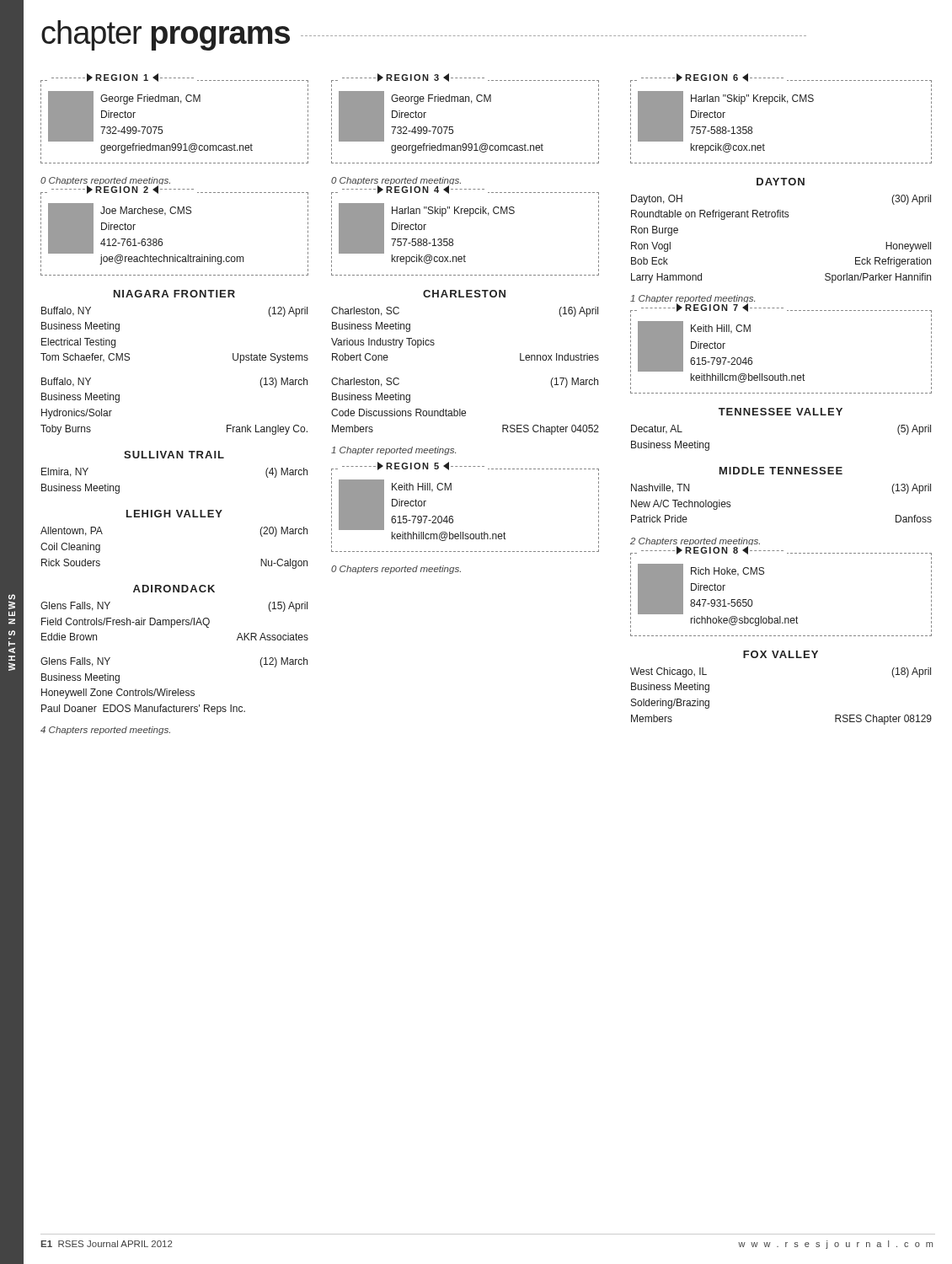Point to the block beginning "Elmira, NY(4) March Business"
This screenshot has height=1264, width=952.
[66, 472]
